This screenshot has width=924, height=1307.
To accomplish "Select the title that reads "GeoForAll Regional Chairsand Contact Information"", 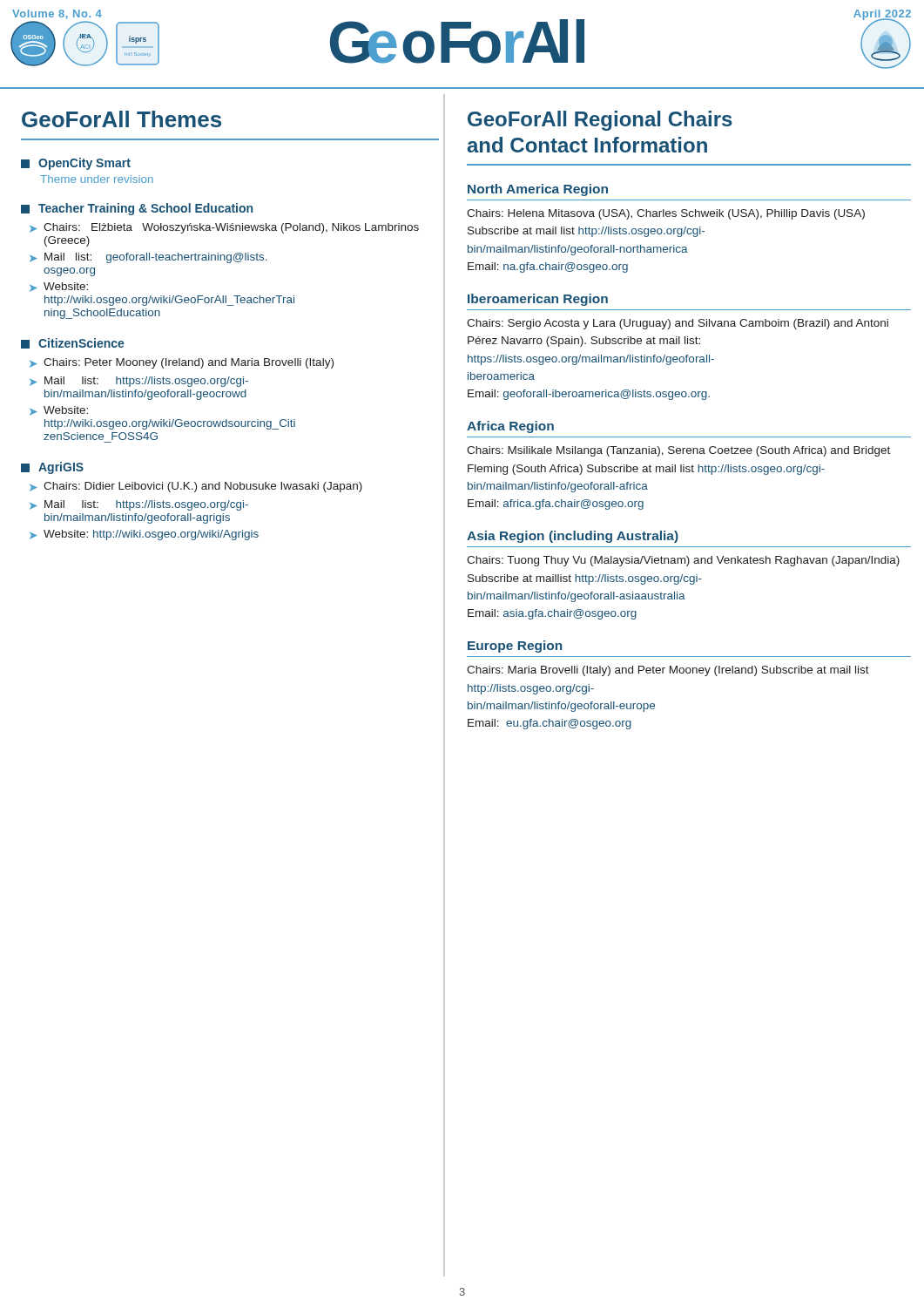I will point(600,132).
